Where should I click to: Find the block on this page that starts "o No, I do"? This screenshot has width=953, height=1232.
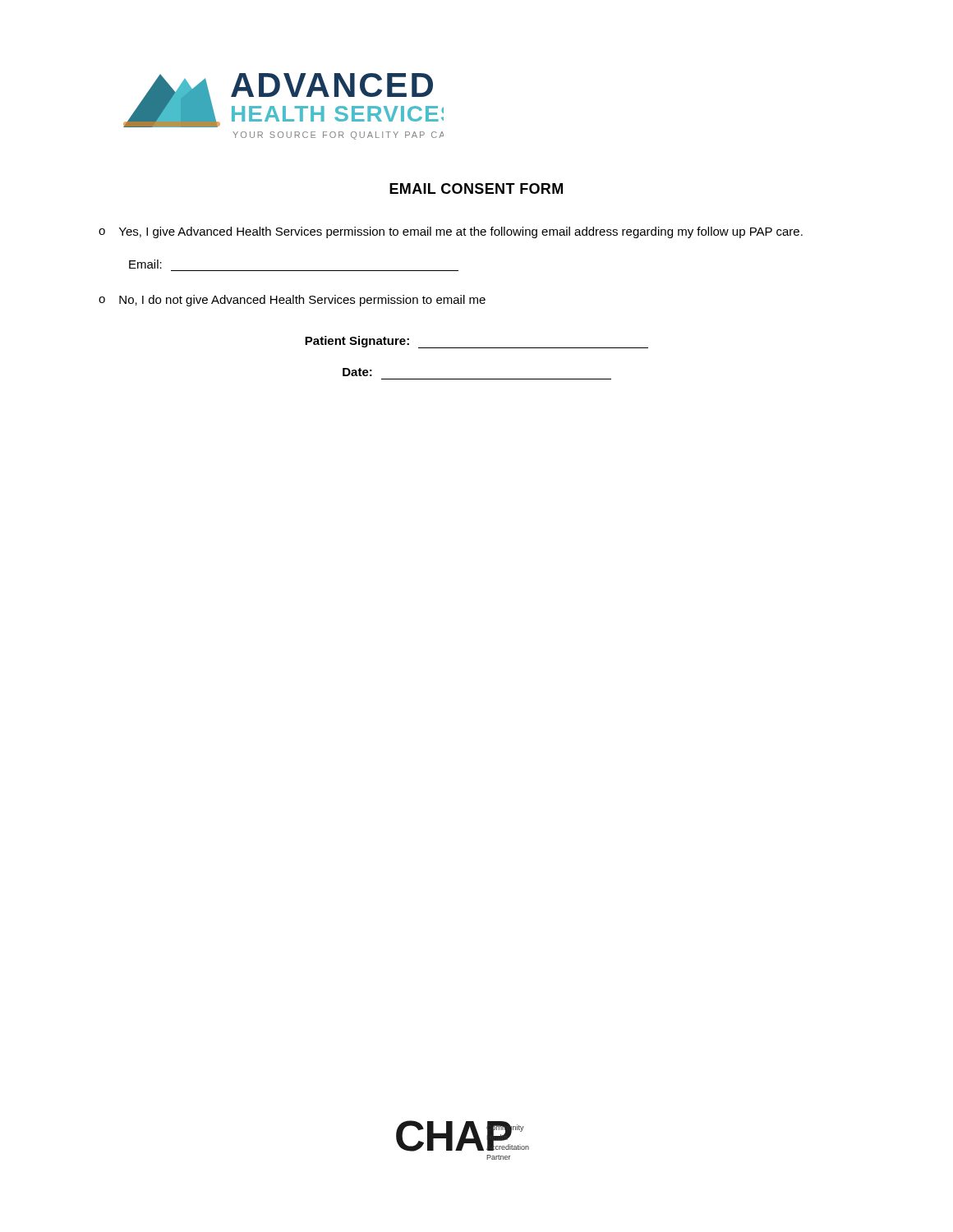476,300
